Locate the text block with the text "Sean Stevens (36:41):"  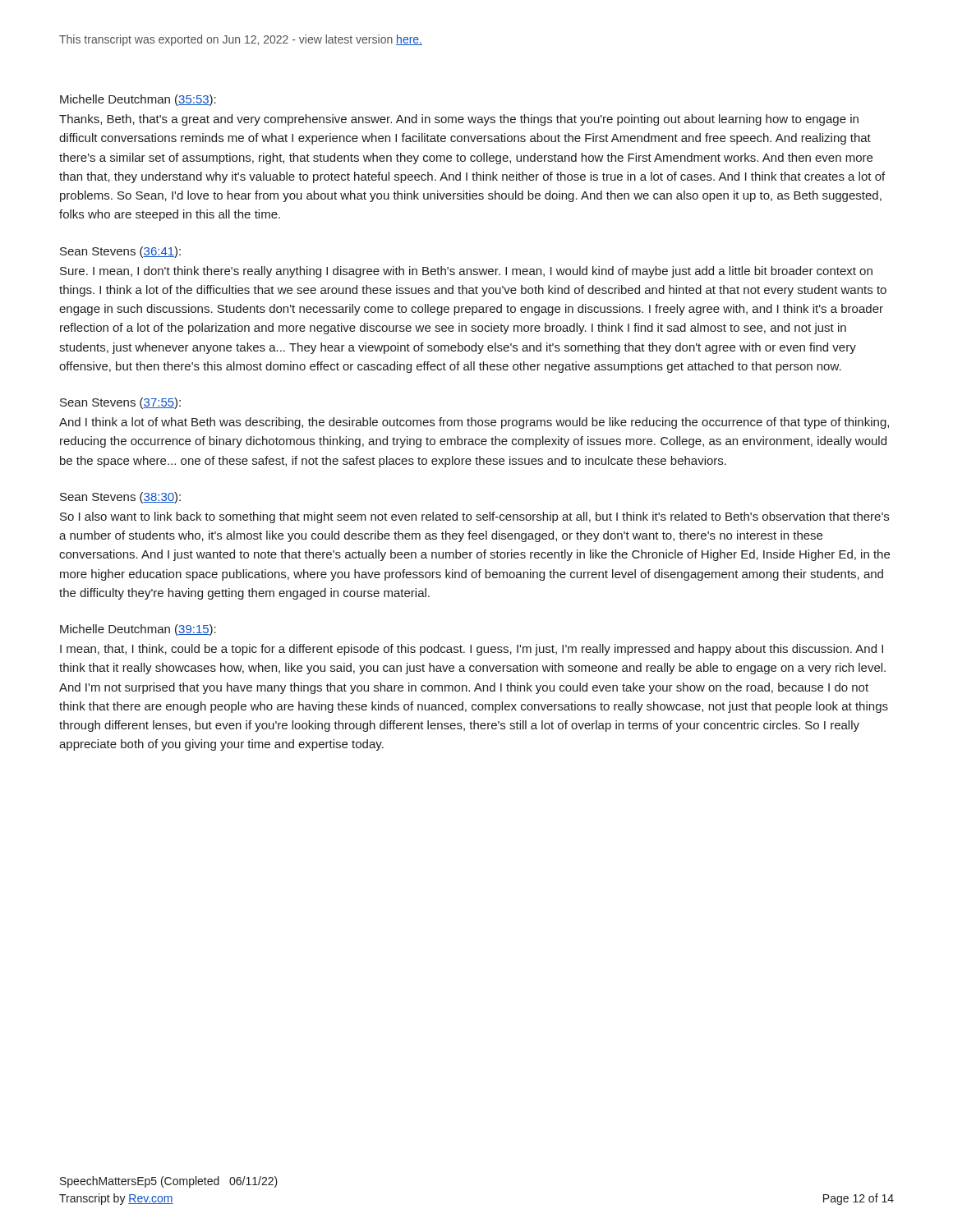point(476,309)
